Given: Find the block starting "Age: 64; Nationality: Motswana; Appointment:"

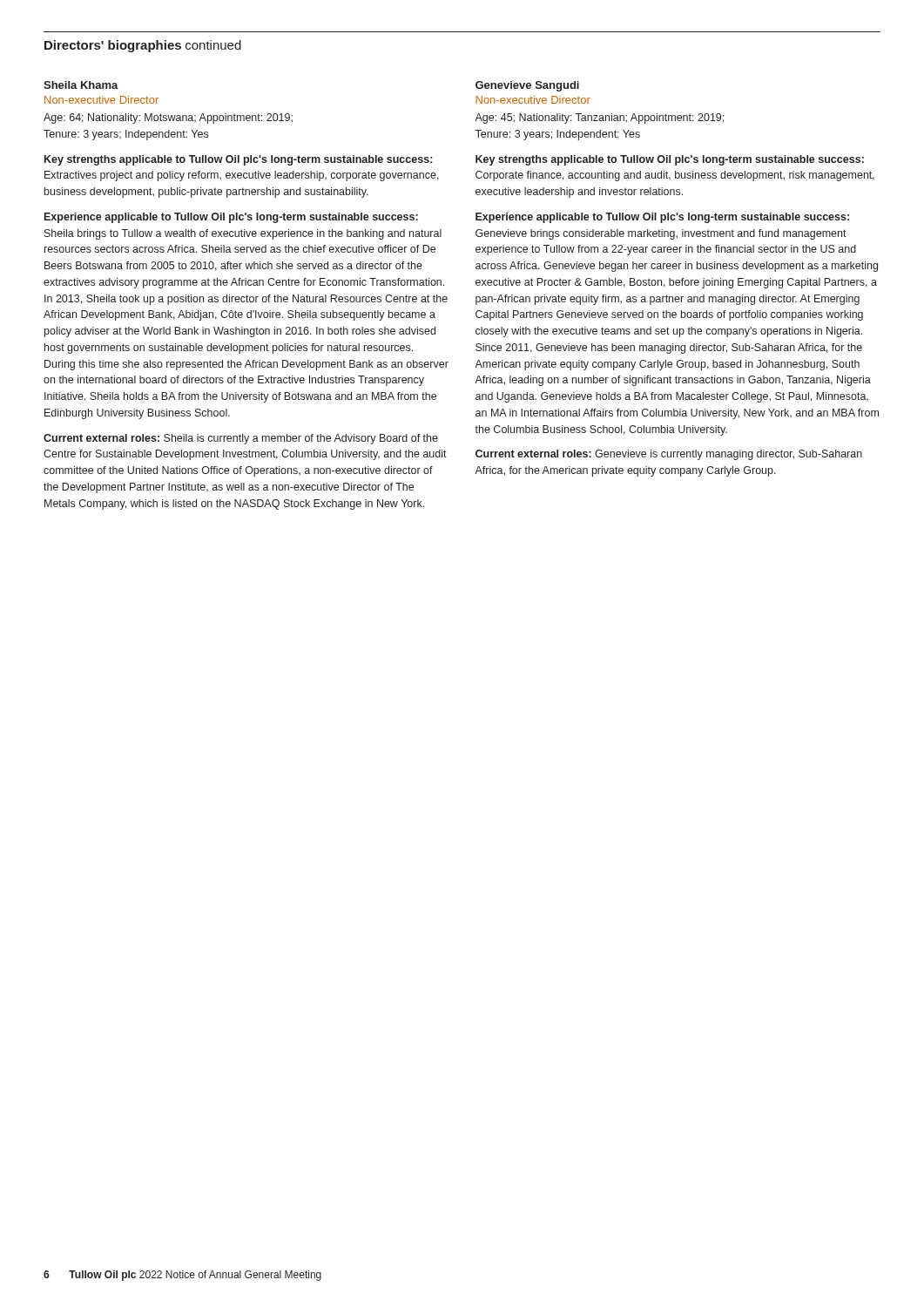Looking at the screenshot, I should tap(168, 126).
